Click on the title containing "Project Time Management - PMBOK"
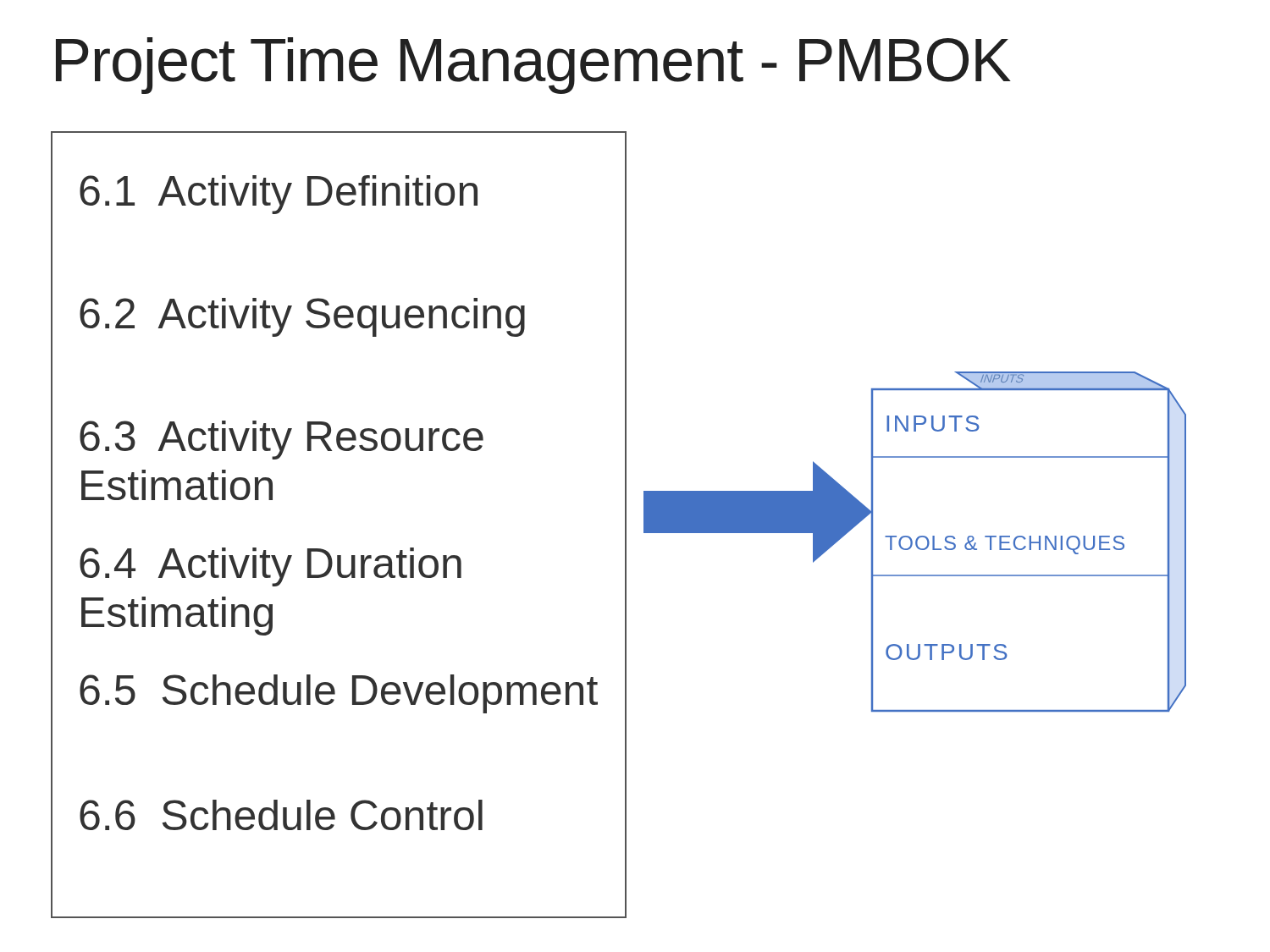 pos(531,60)
